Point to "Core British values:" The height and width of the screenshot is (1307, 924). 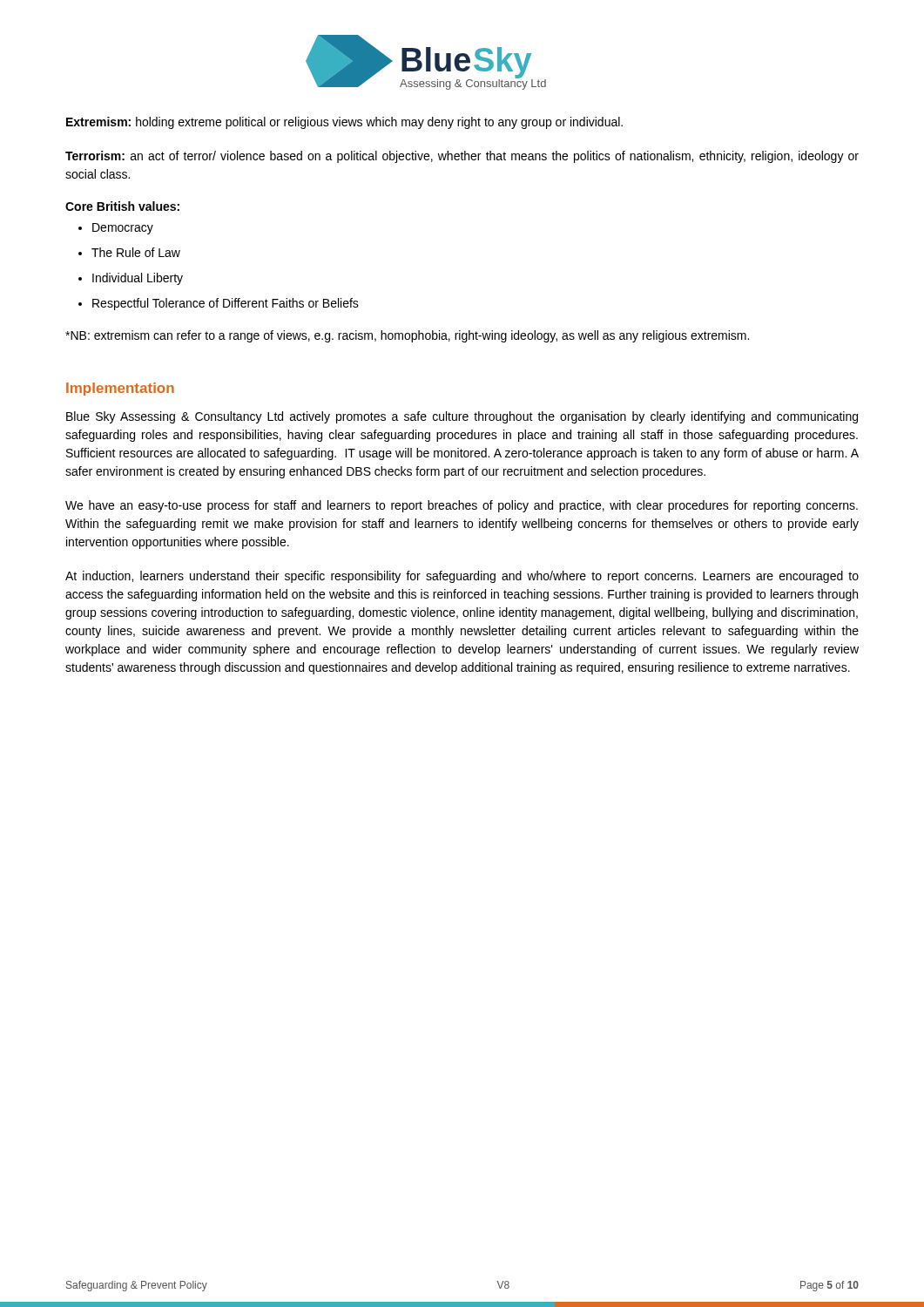click(x=123, y=207)
